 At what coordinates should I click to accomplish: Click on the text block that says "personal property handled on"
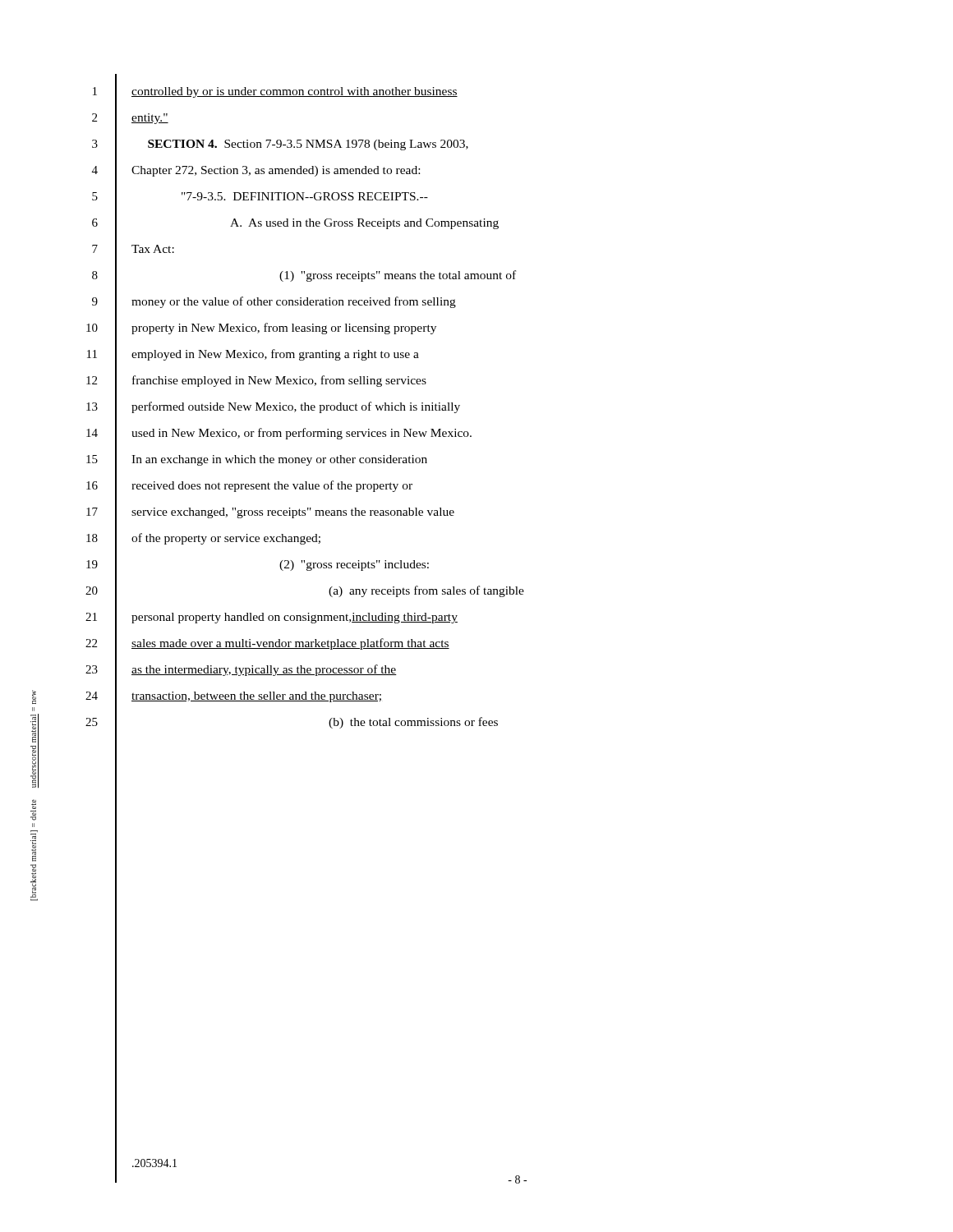click(x=294, y=617)
